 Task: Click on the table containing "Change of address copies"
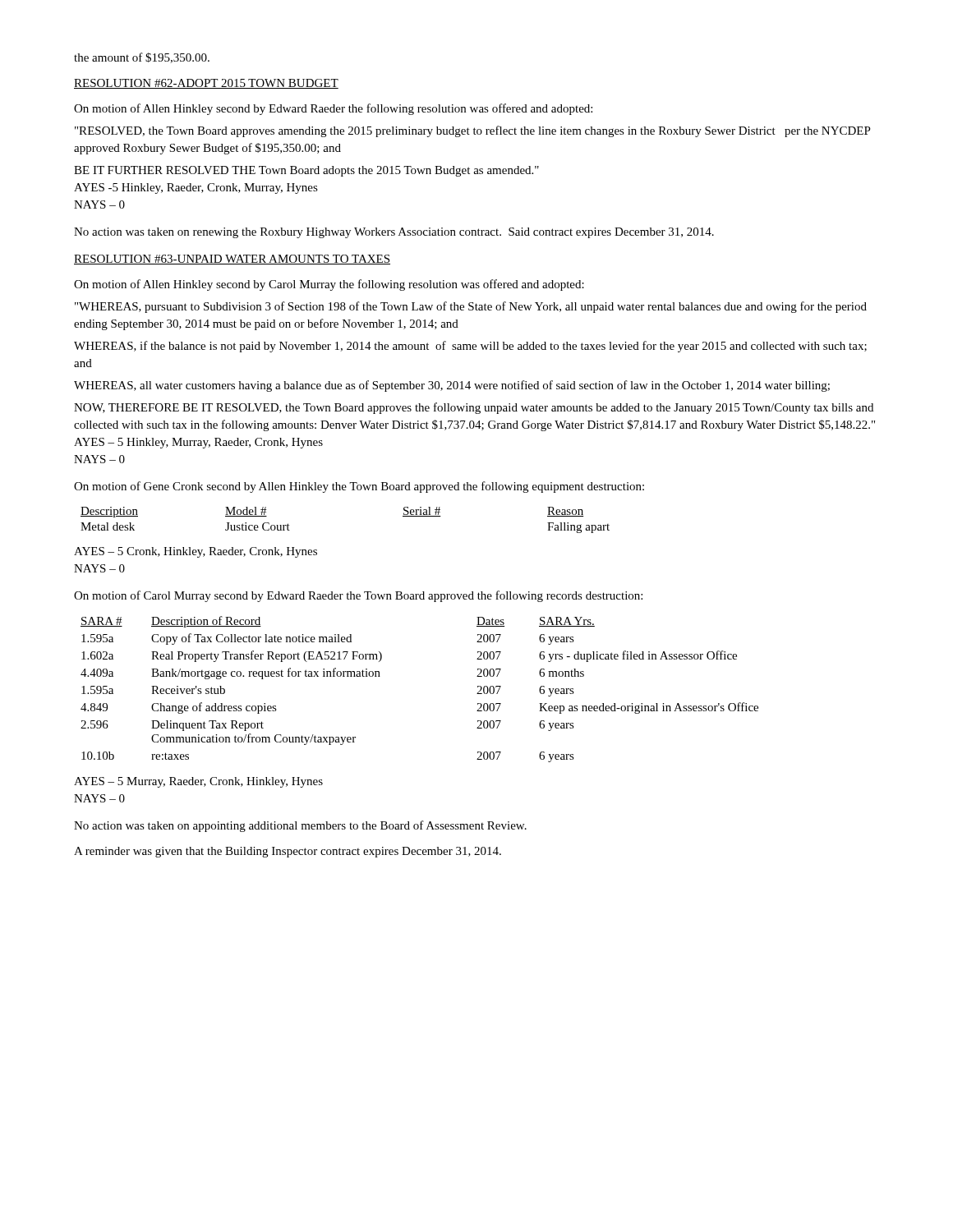click(x=476, y=689)
